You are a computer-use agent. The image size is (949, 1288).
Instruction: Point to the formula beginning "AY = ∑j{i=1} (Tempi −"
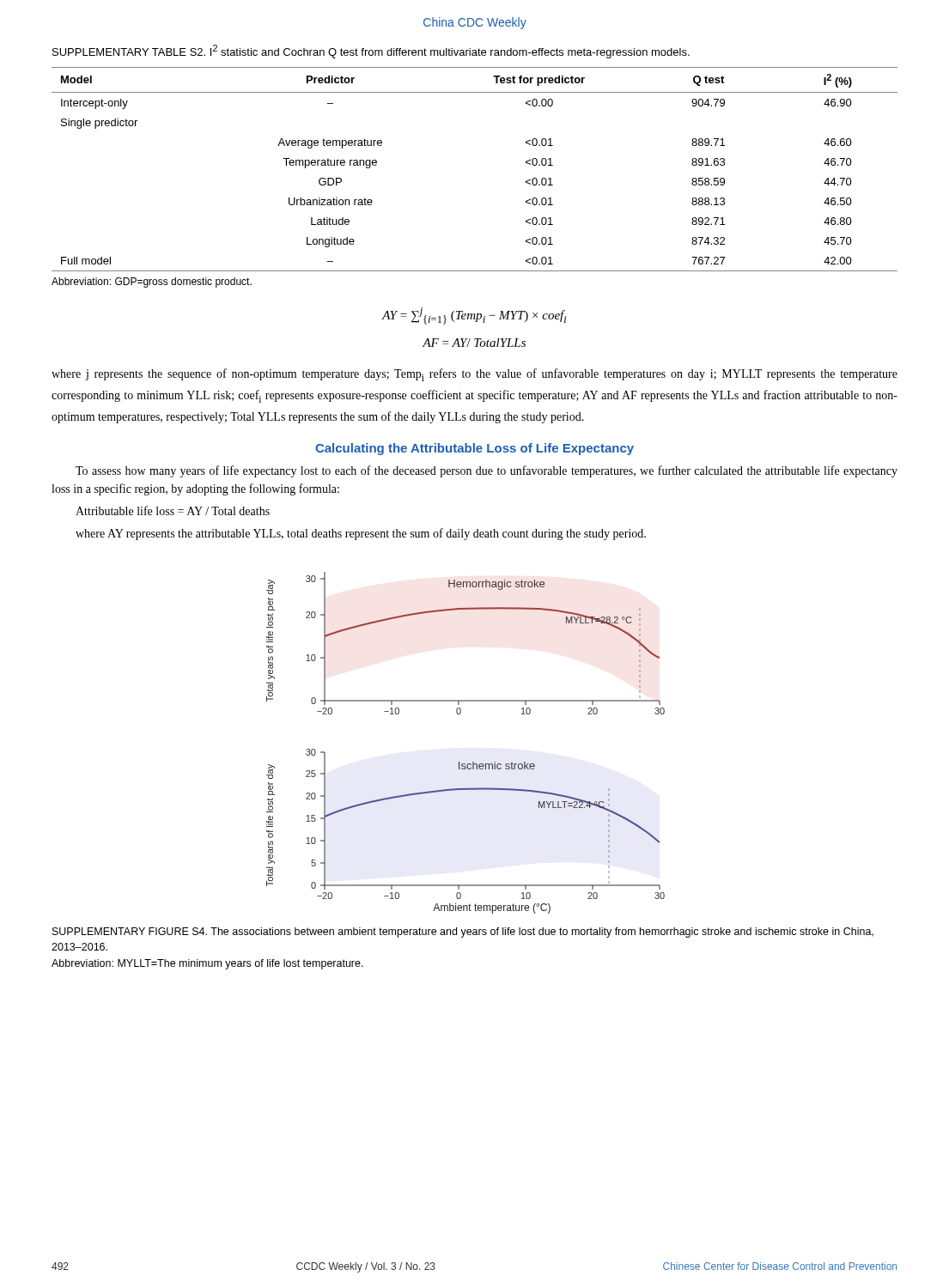[x=474, y=327]
